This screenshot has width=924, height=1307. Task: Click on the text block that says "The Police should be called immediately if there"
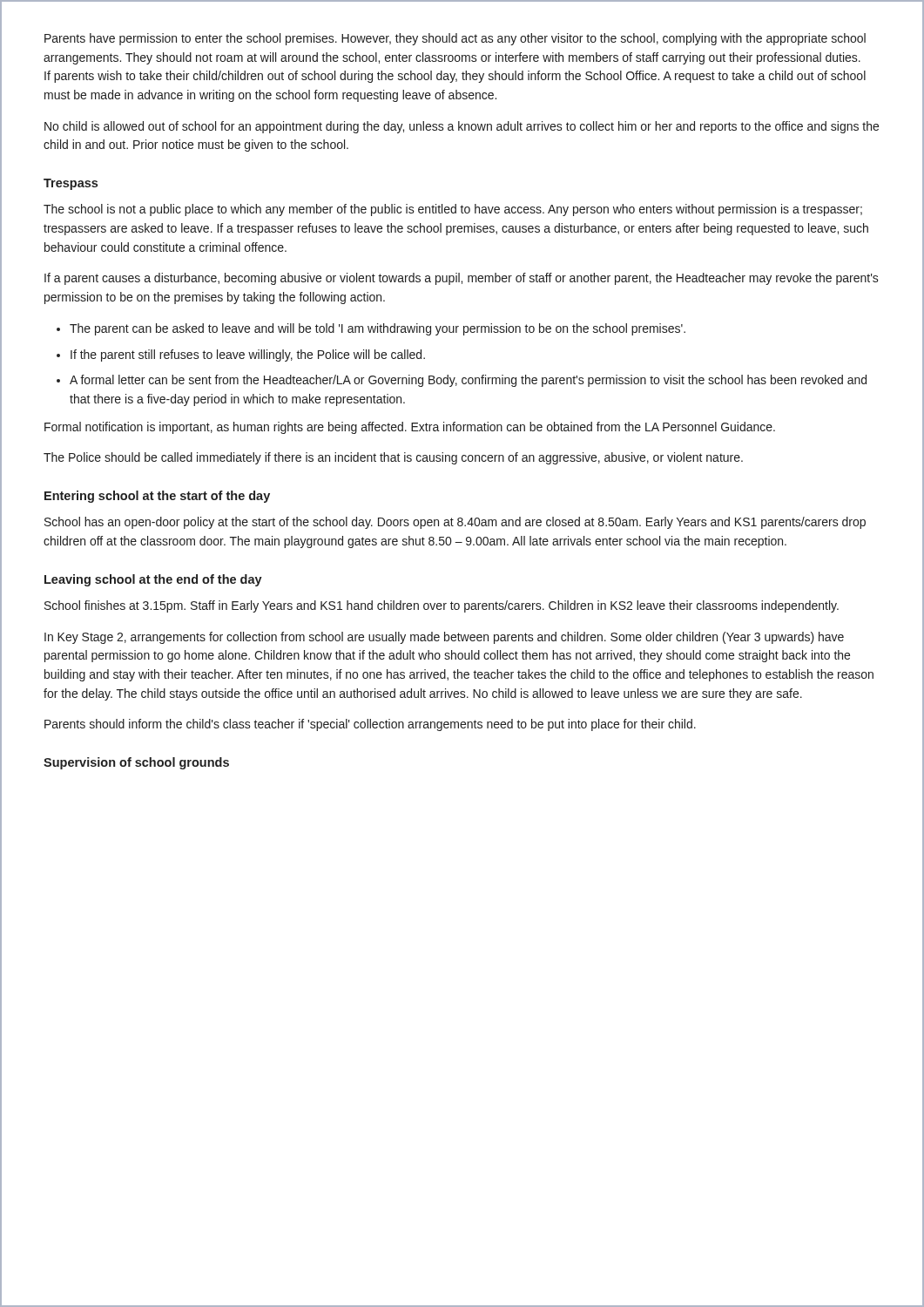pyautogui.click(x=394, y=458)
